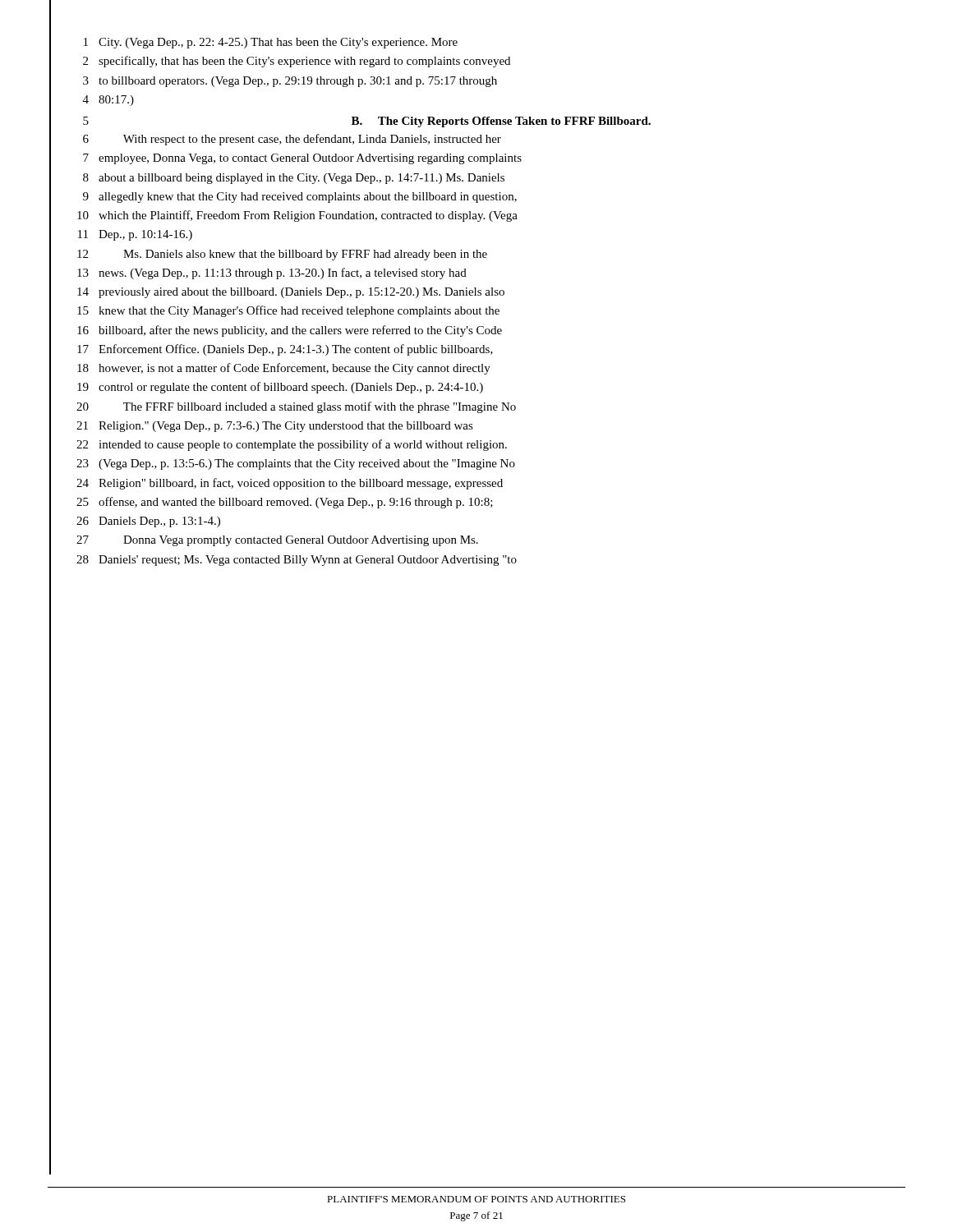Viewport: 953px width, 1232px height.
Task: Select the section header
Action: [485, 121]
